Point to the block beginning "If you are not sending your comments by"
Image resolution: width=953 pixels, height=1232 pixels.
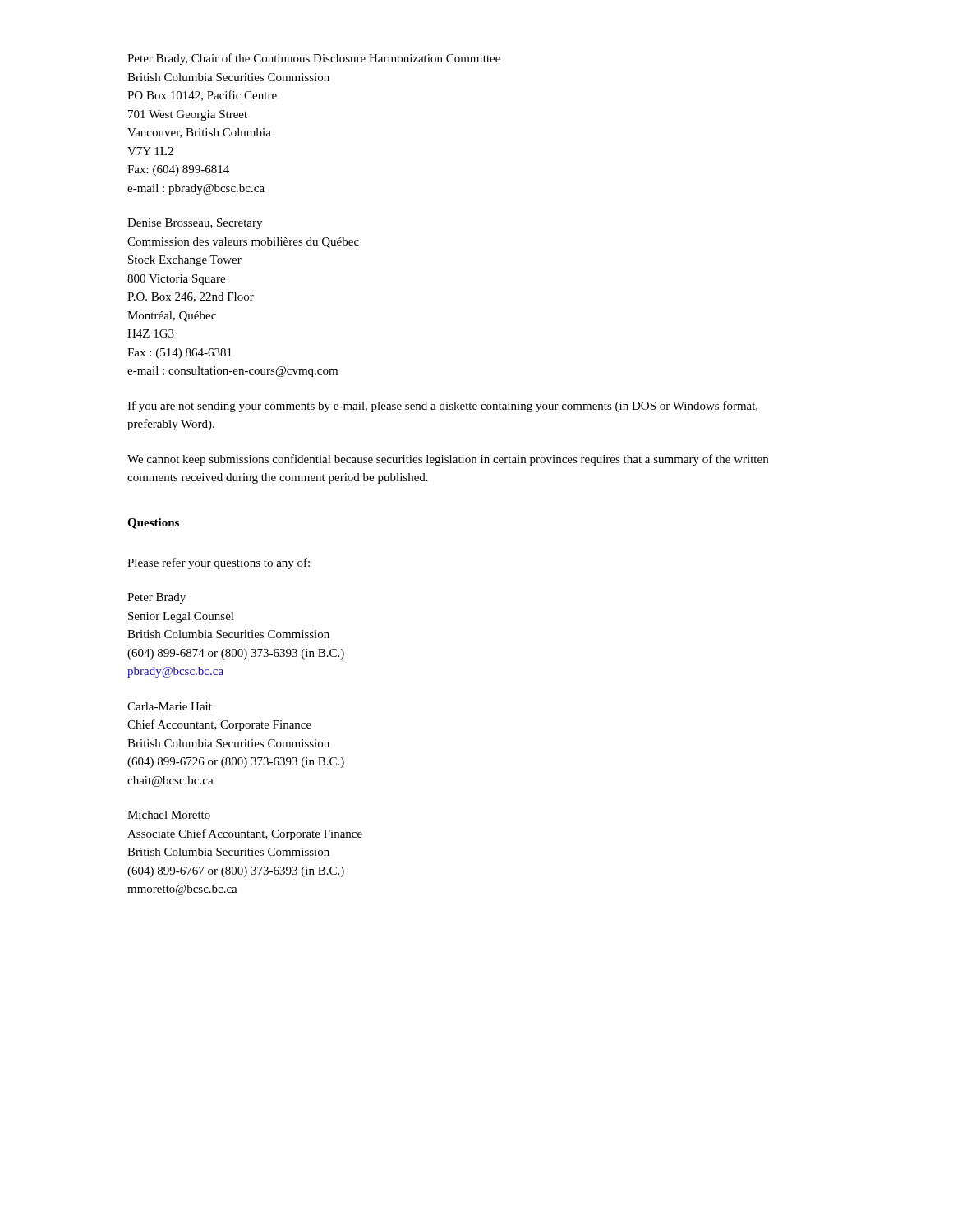tap(464, 415)
